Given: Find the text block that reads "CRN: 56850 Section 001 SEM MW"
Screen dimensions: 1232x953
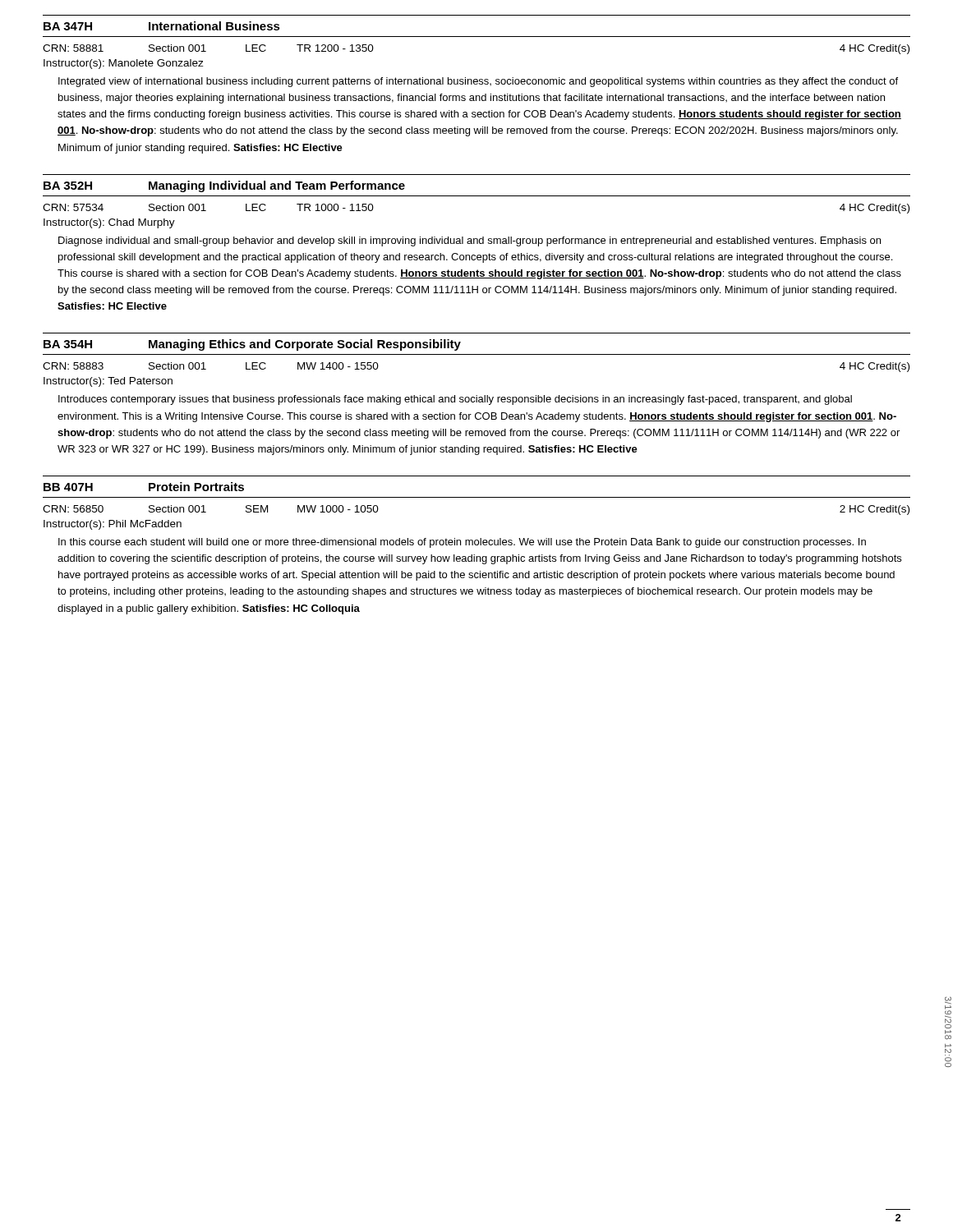Looking at the screenshot, I should coord(77,511).
